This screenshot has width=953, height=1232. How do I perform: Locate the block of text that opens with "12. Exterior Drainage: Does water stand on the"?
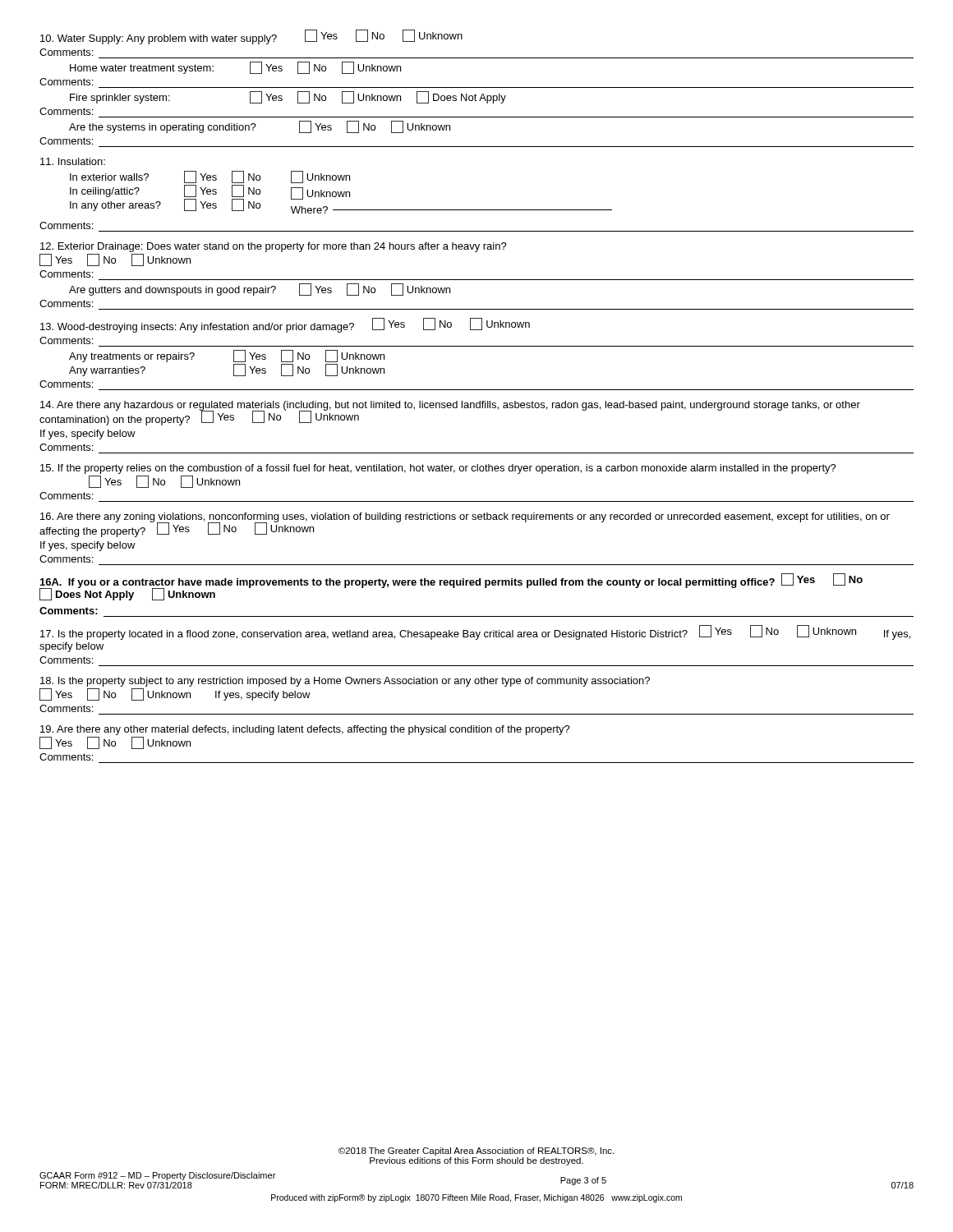476,275
